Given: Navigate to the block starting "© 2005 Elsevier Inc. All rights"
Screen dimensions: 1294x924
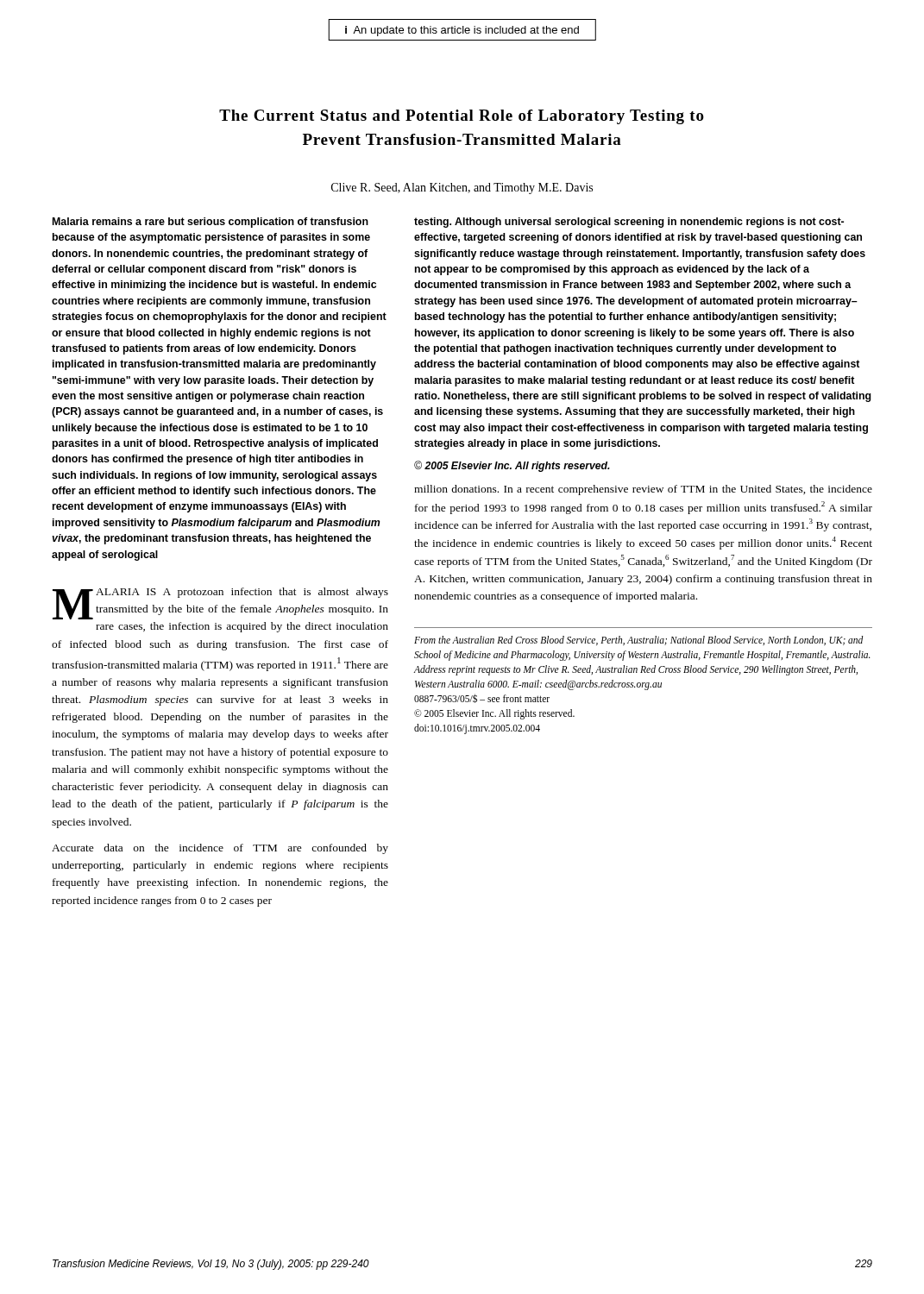Looking at the screenshot, I should (512, 466).
